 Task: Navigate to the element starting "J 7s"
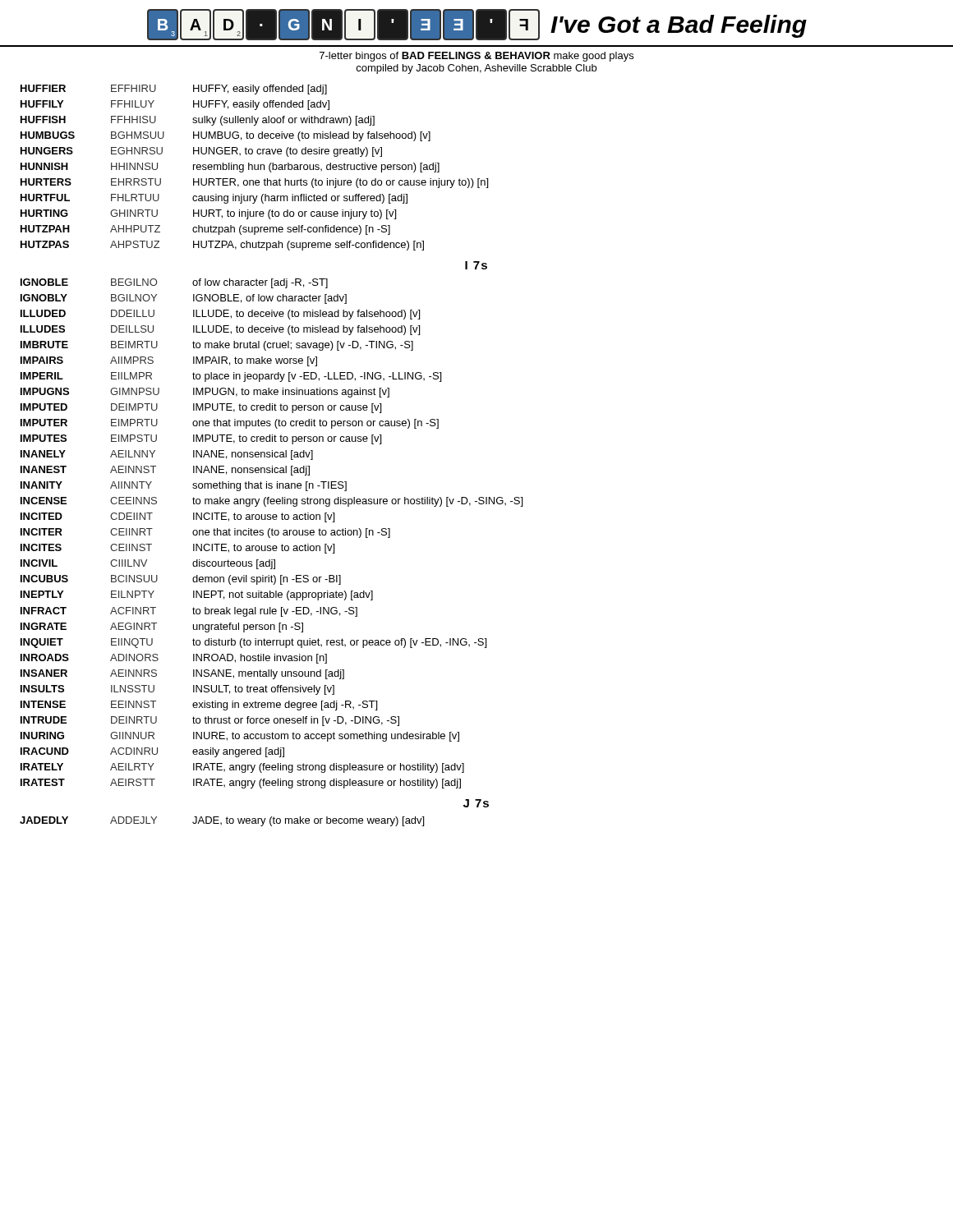476,802
